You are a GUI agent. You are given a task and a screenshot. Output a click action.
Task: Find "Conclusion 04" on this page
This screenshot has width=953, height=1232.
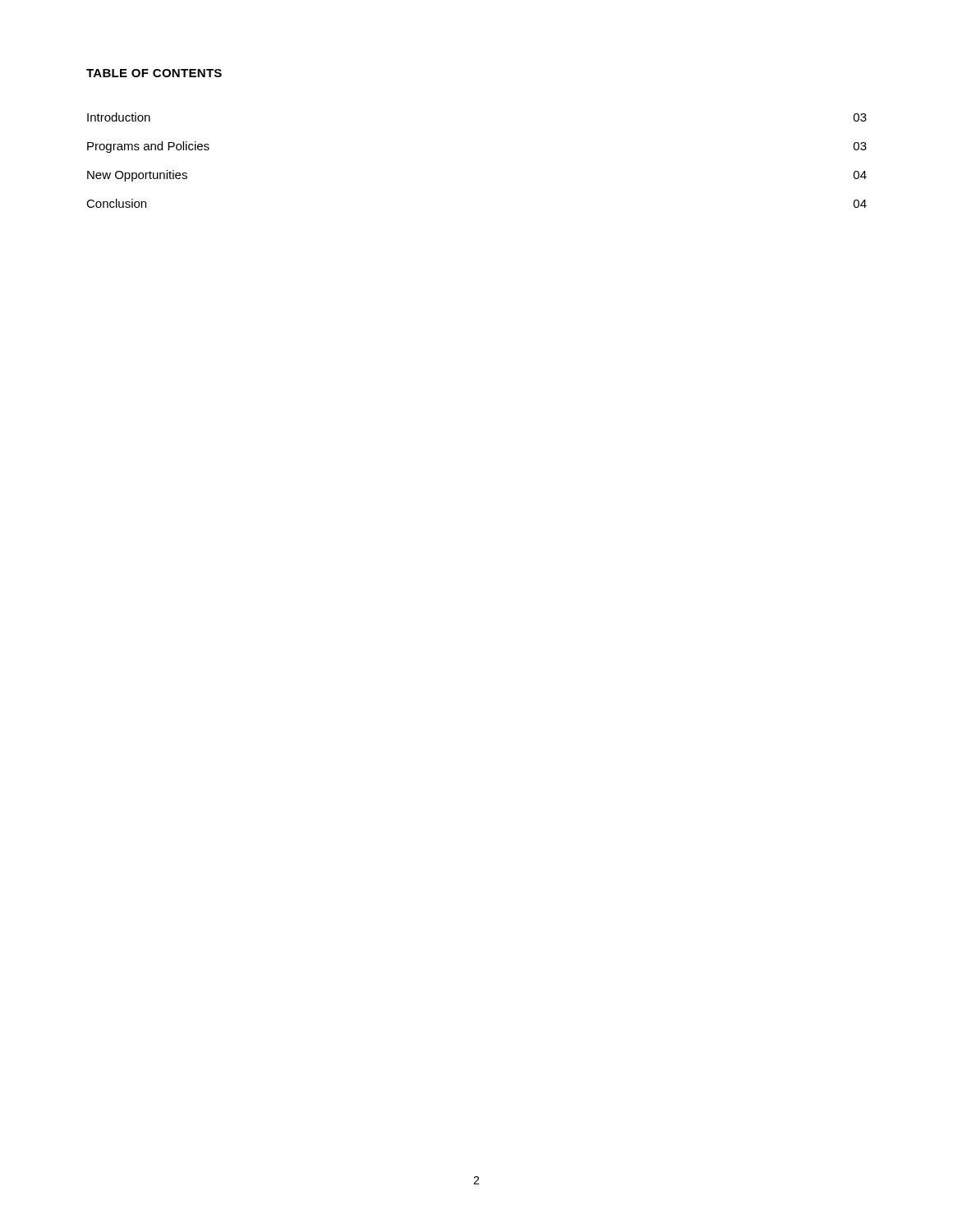pos(116,203)
